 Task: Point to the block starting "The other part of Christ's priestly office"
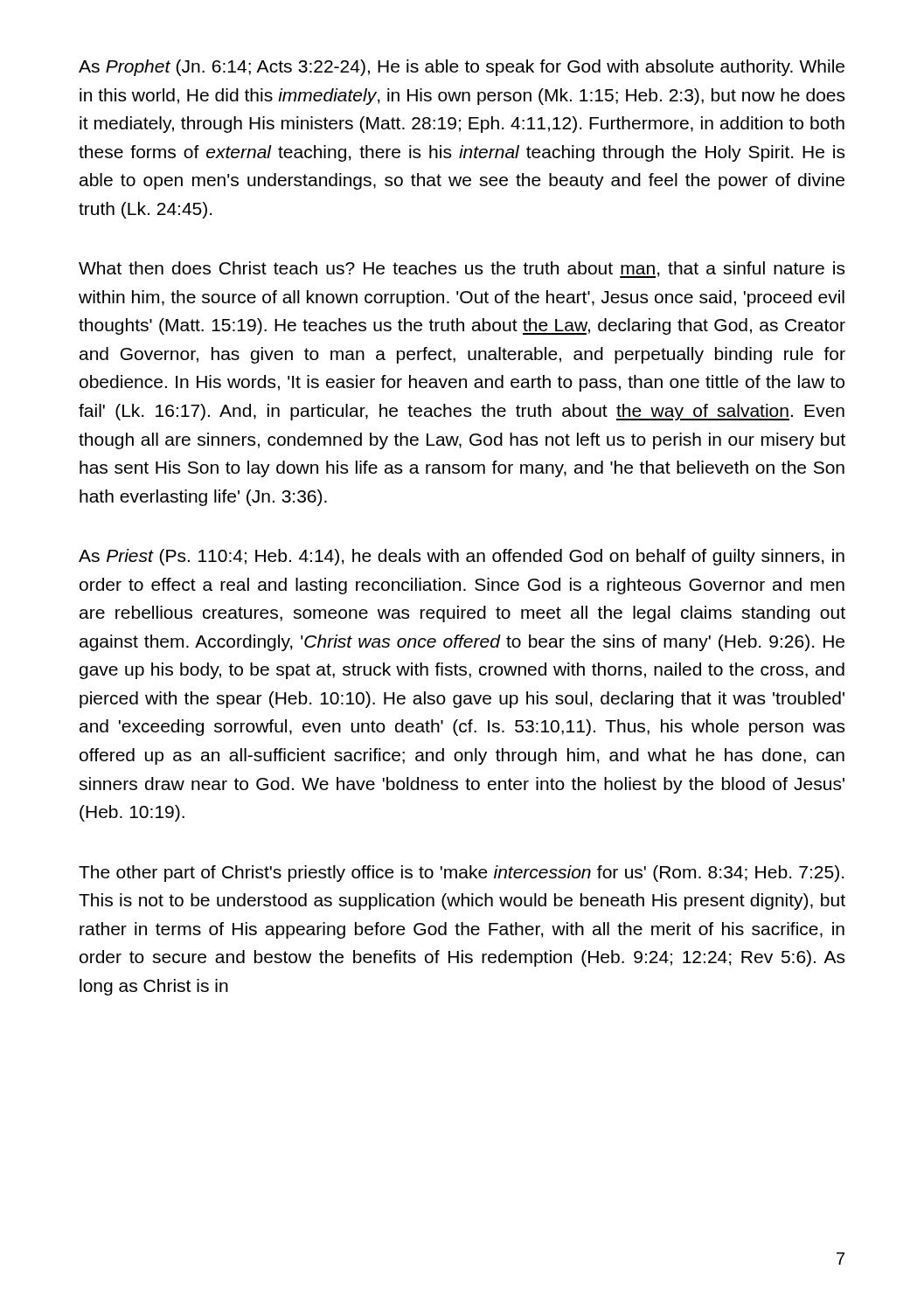pyautogui.click(x=462, y=928)
